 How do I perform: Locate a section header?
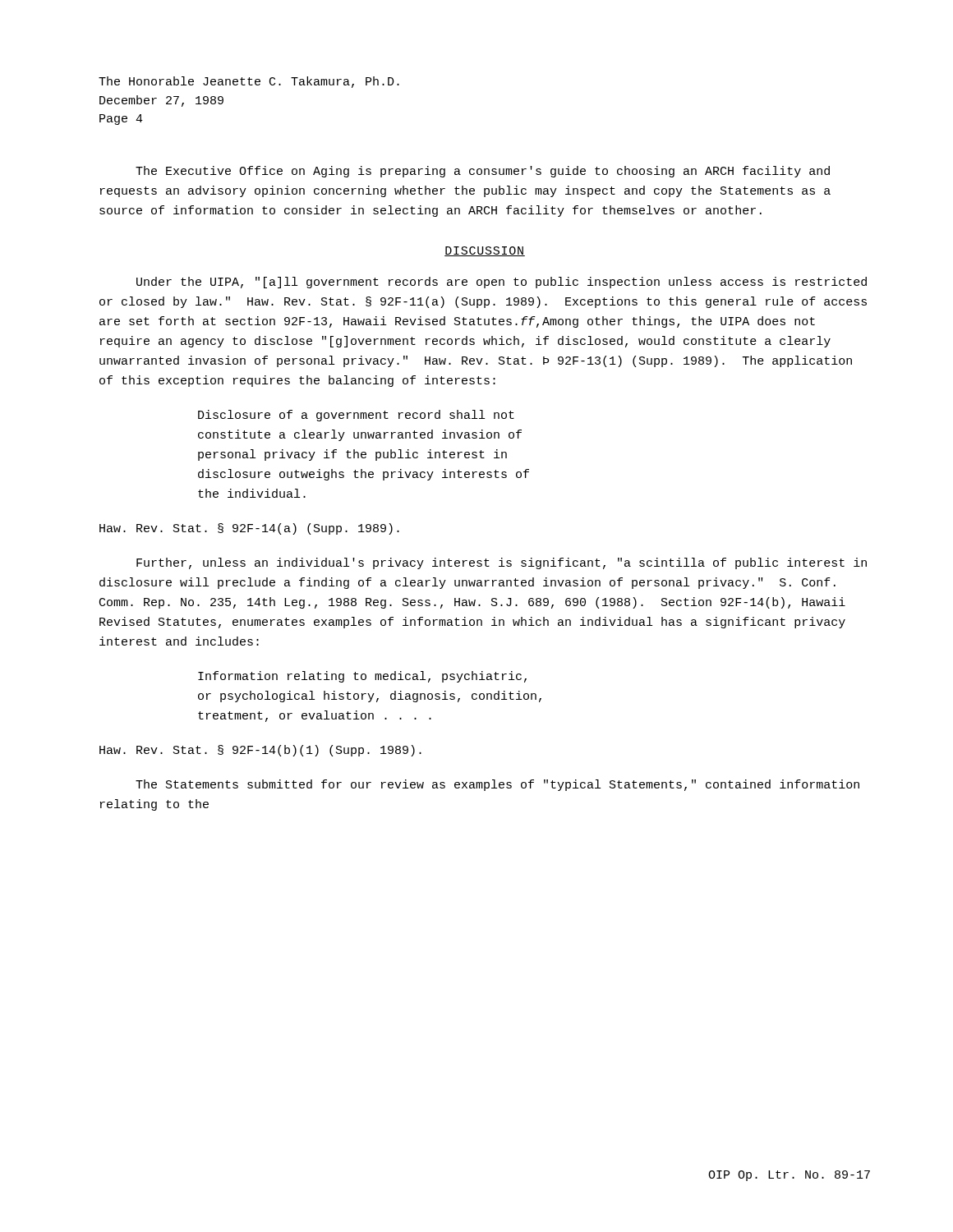(485, 251)
